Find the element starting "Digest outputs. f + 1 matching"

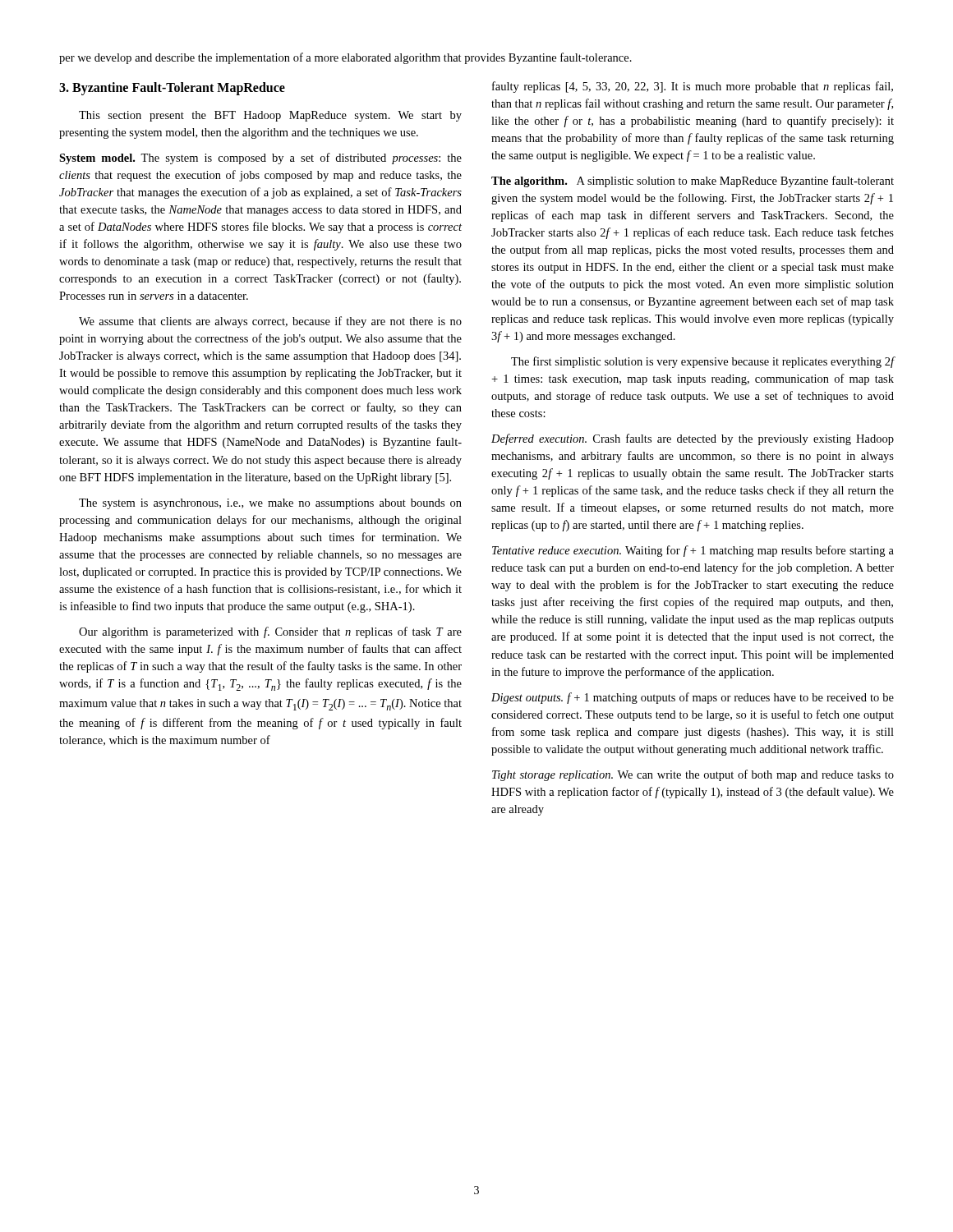pyautogui.click(x=693, y=723)
